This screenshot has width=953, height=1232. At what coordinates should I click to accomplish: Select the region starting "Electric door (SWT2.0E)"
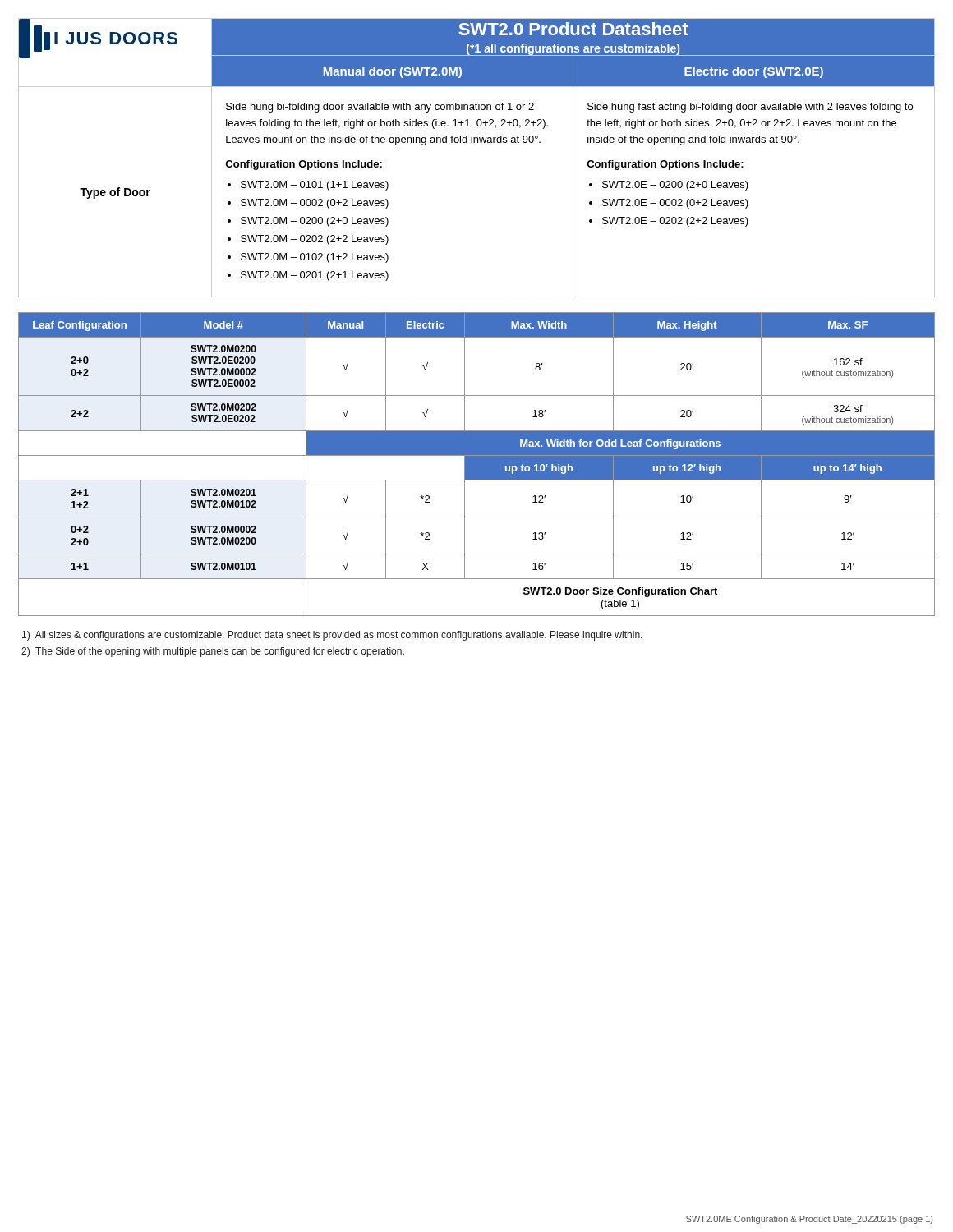pyautogui.click(x=754, y=71)
